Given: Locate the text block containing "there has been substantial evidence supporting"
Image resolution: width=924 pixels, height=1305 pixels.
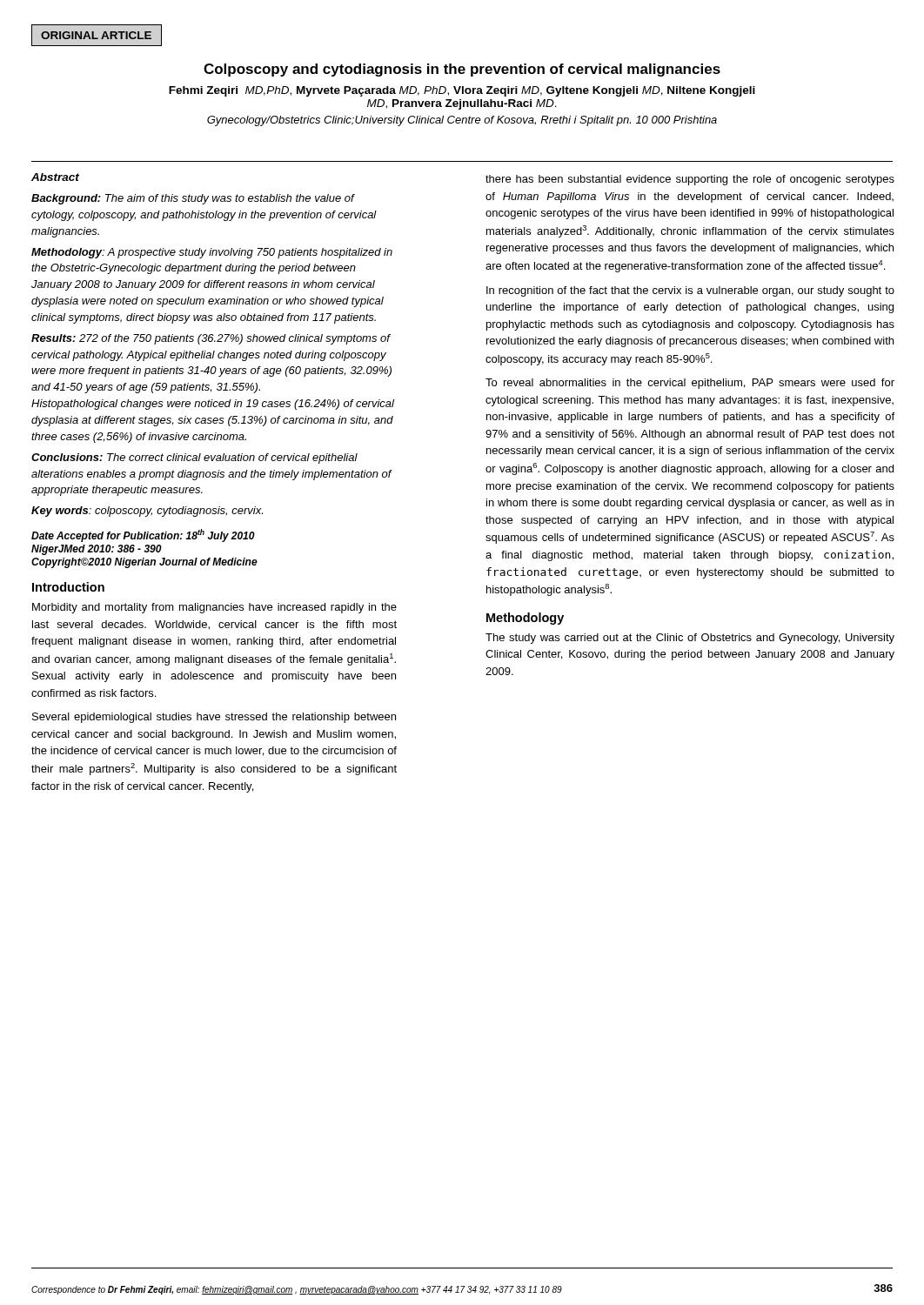Looking at the screenshot, I should [690, 222].
